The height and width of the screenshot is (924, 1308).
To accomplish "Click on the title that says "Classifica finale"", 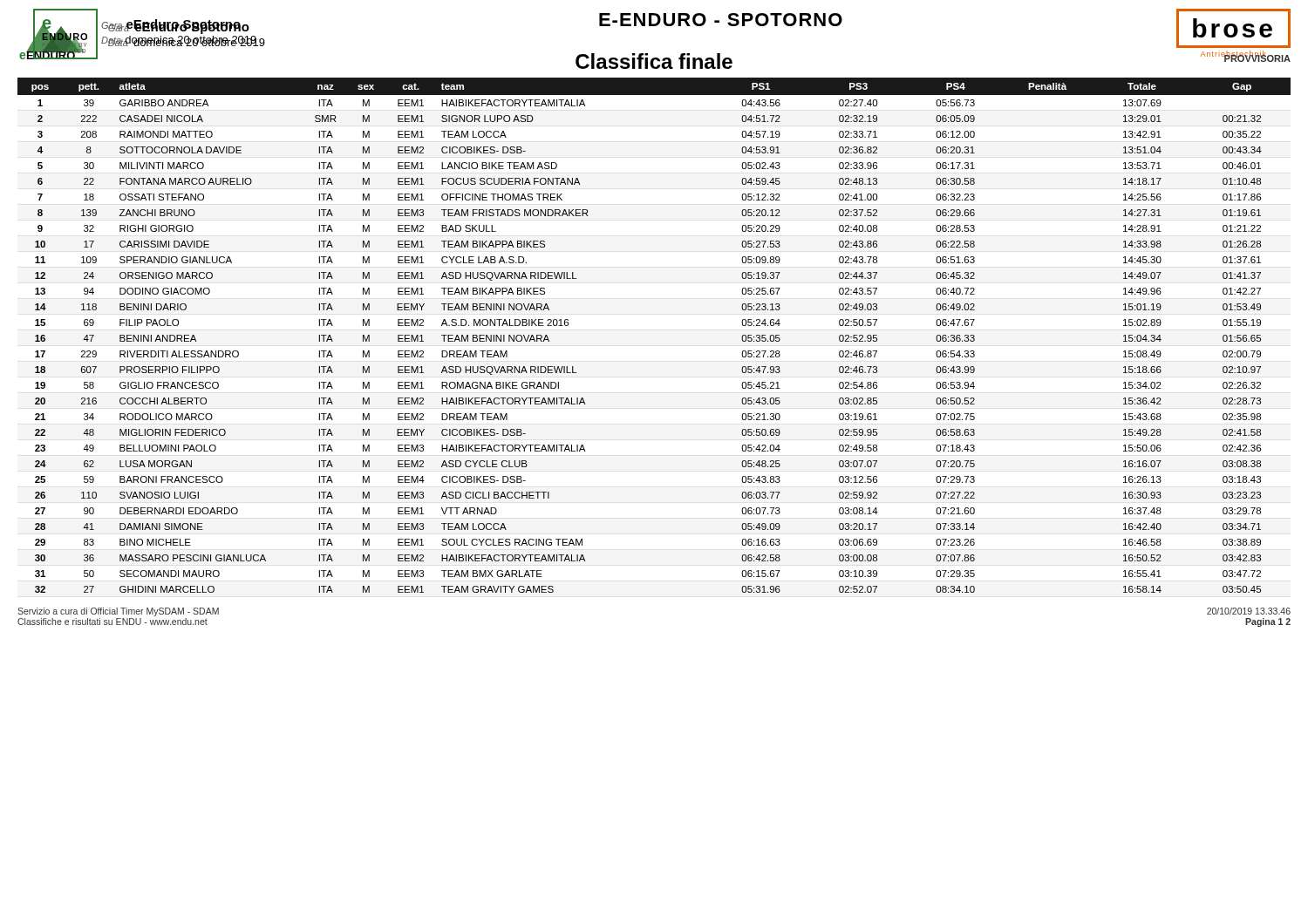I will point(654,61).
